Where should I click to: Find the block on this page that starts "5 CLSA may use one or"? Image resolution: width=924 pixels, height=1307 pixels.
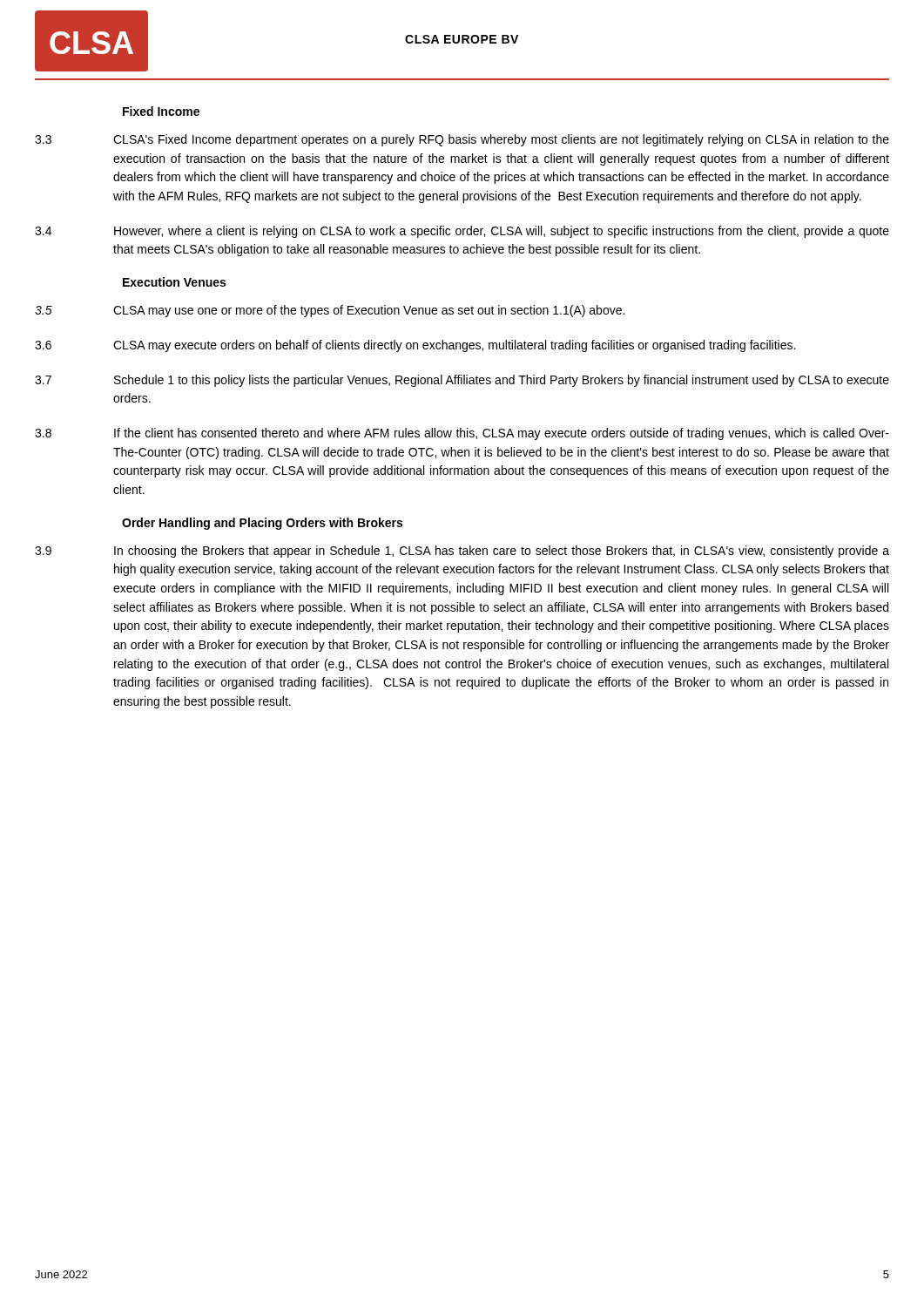click(462, 311)
